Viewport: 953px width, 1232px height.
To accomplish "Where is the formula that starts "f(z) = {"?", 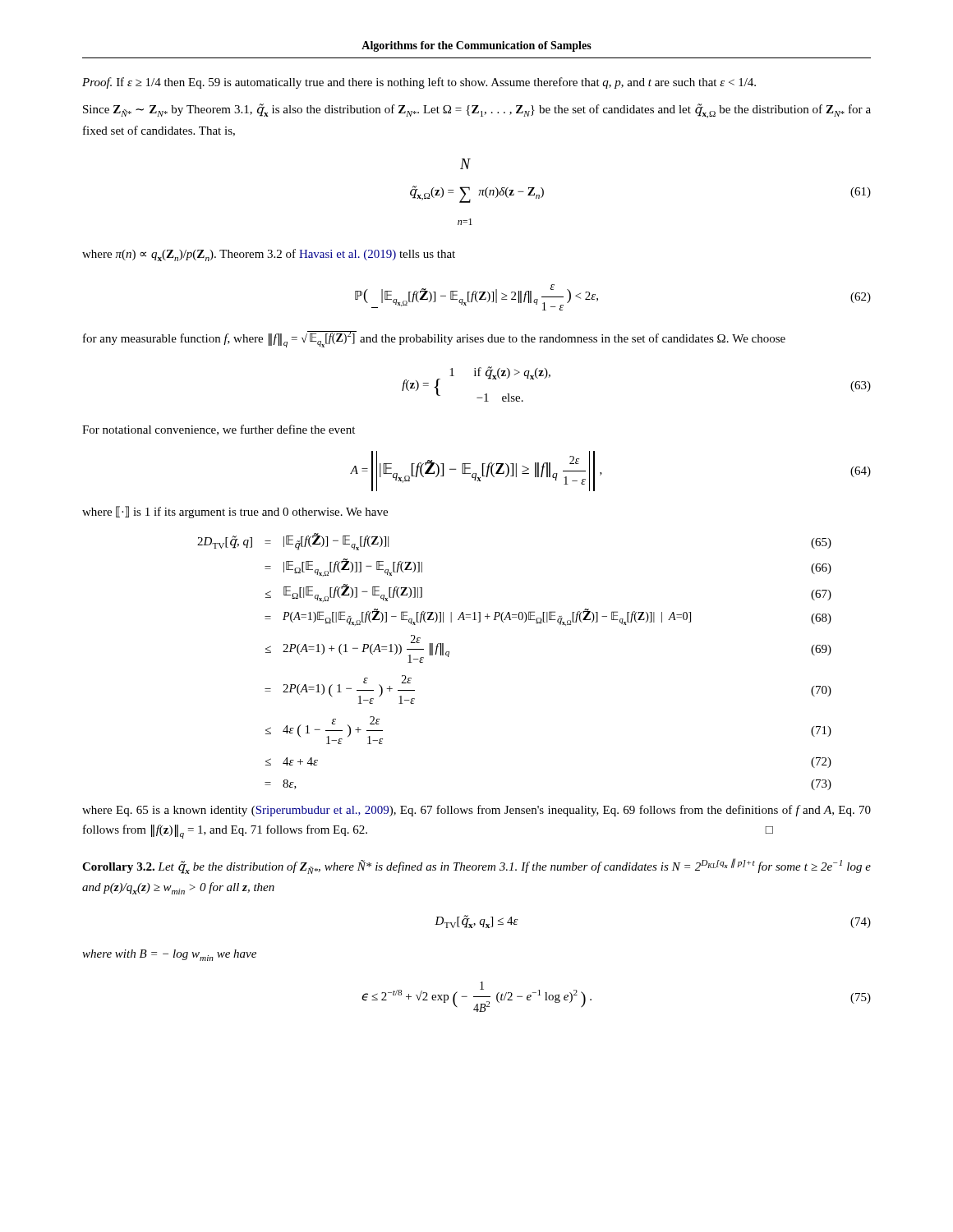I will (479, 376).
